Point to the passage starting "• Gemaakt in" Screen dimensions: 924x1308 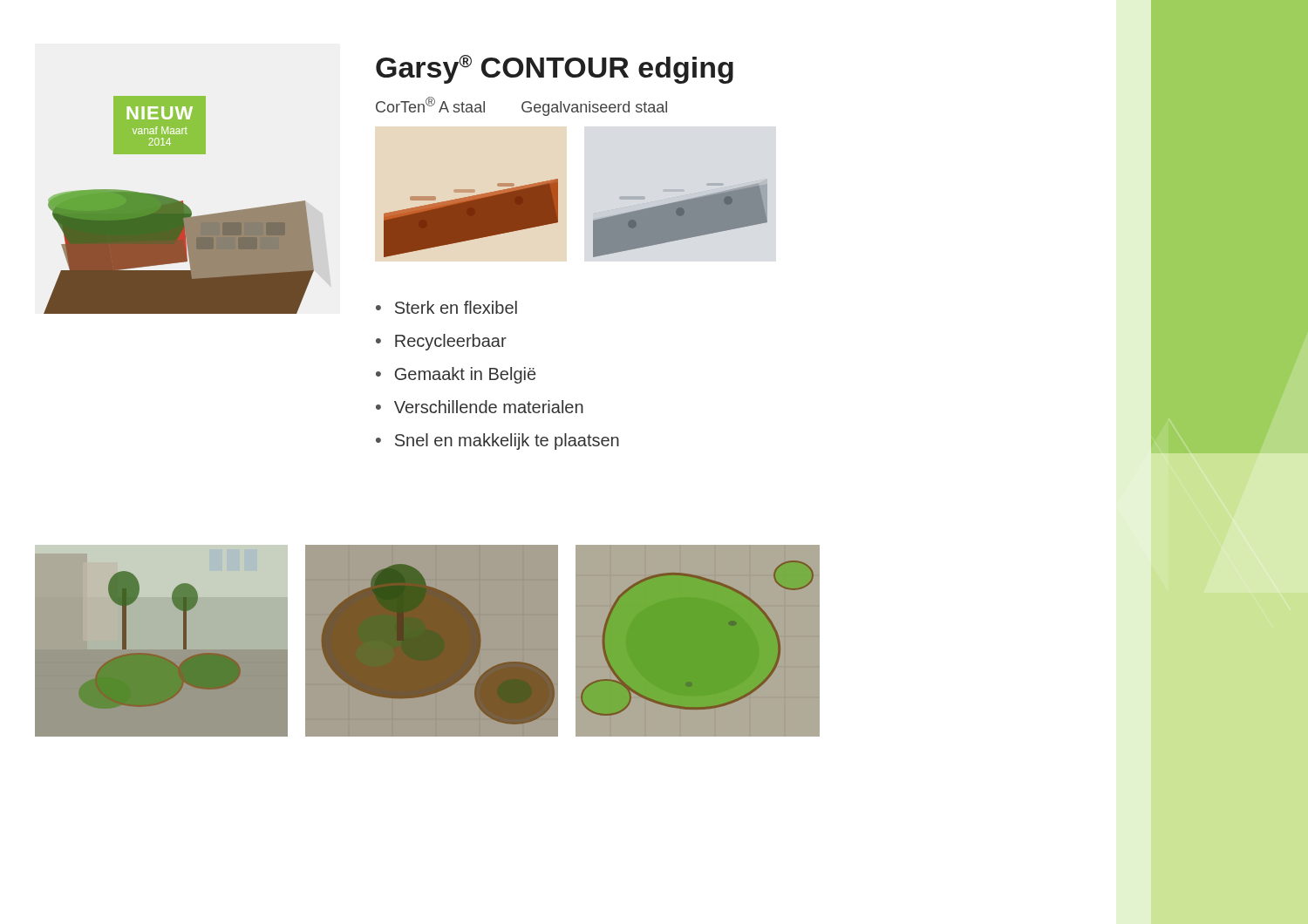456,374
